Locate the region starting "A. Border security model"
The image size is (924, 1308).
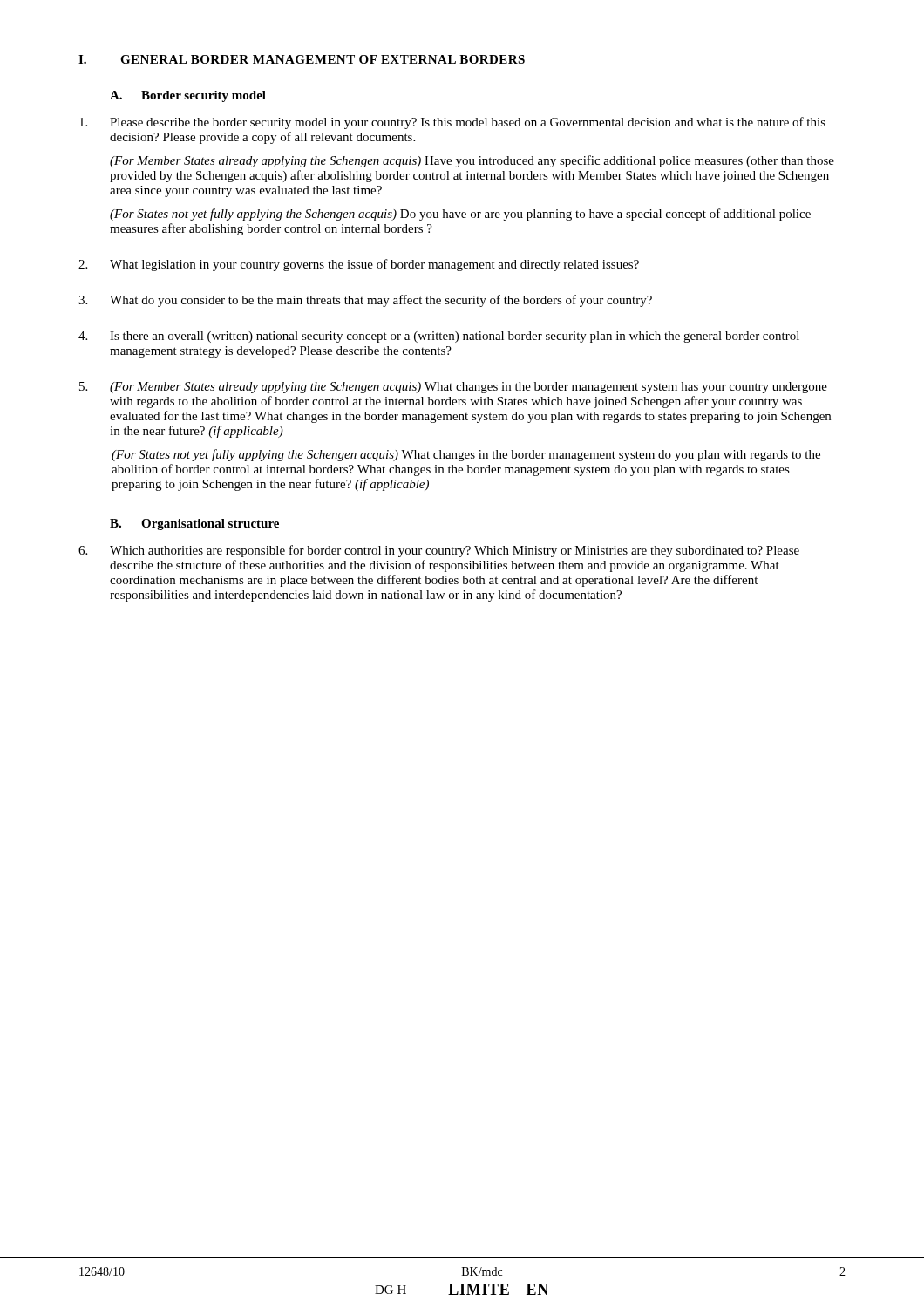[x=188, y=95]
